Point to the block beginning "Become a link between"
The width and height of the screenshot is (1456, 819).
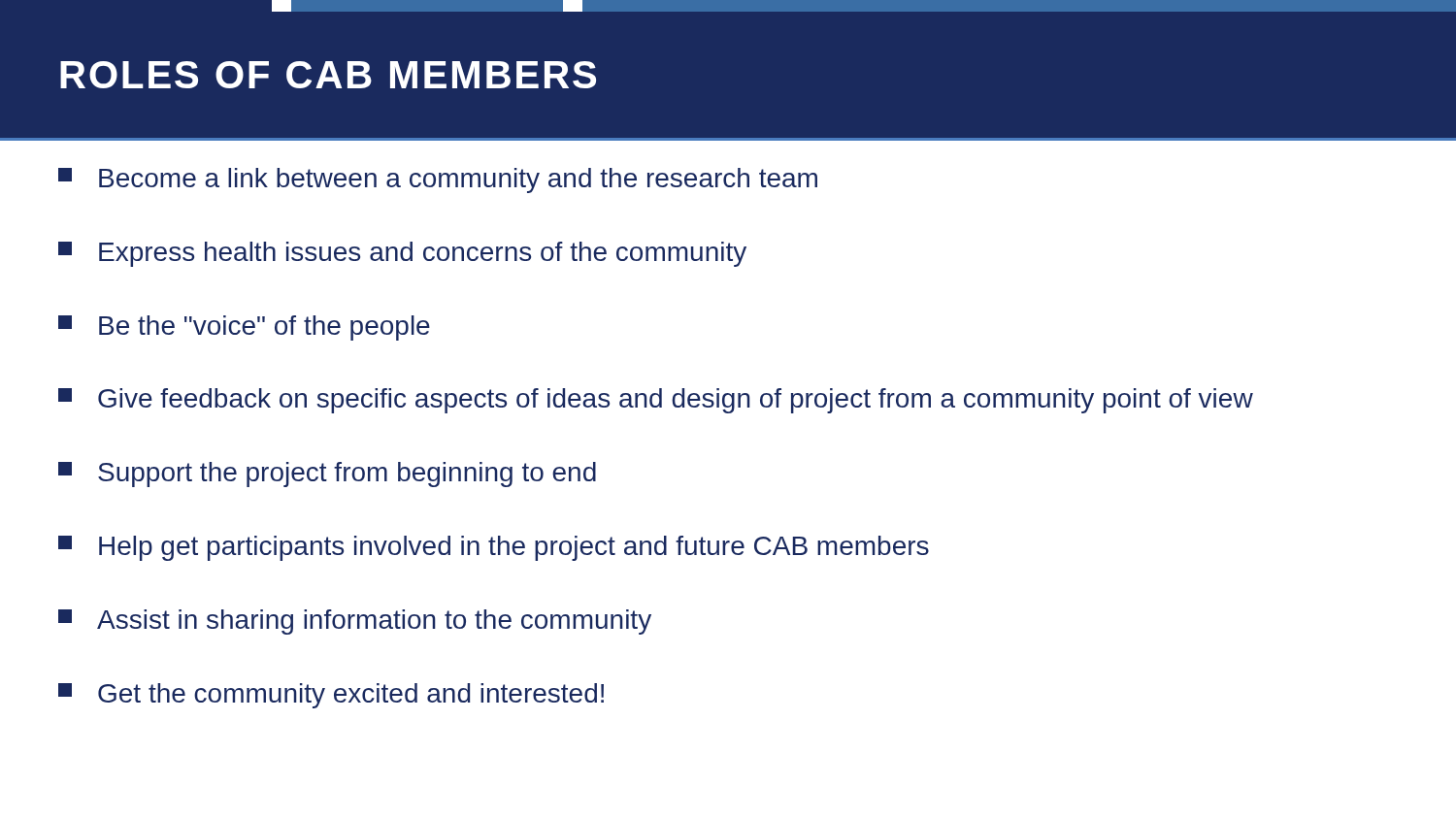439,178
